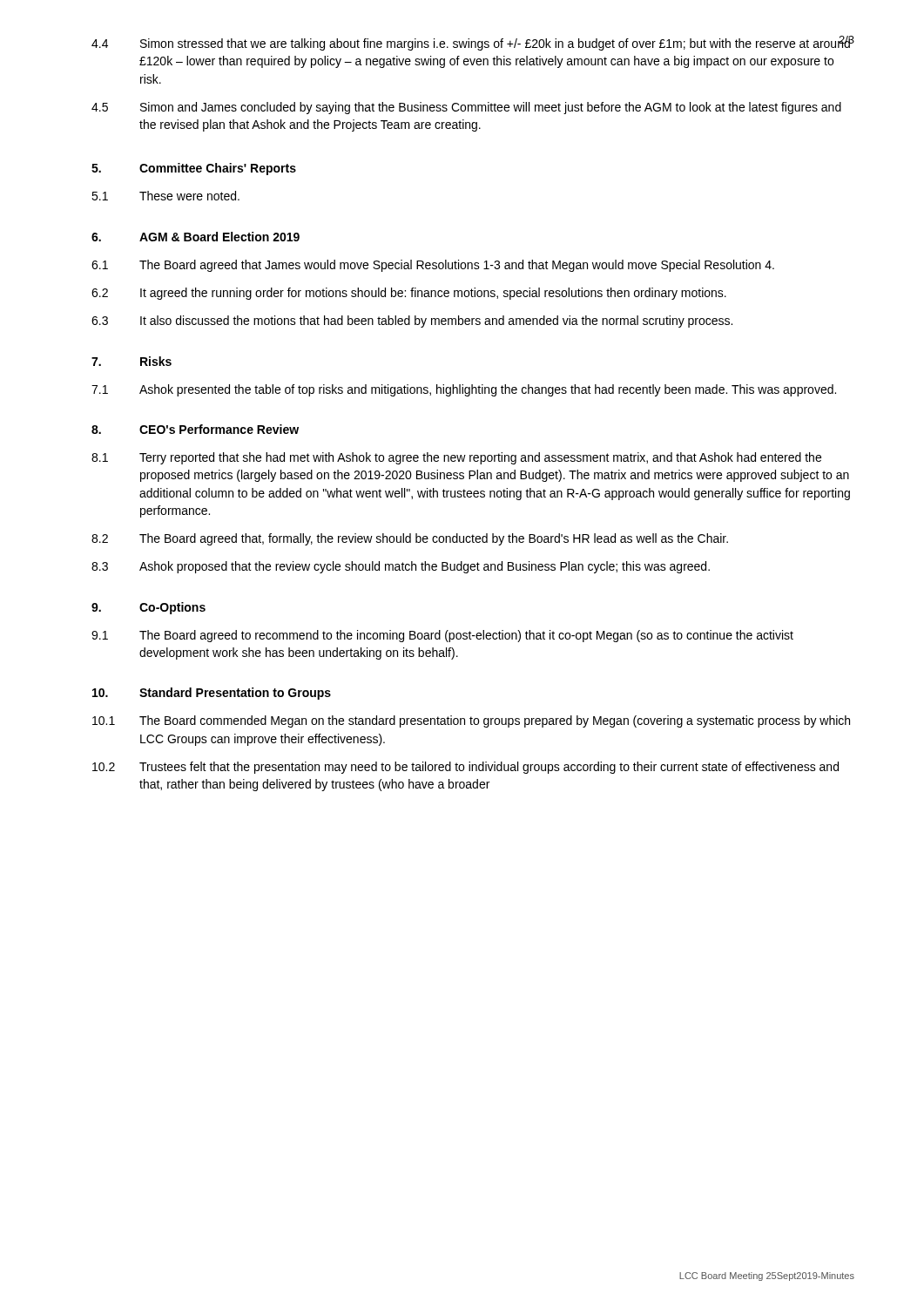Find the list item containing "8.2 The Board"

pyautogui.click(x=473, y=539)
